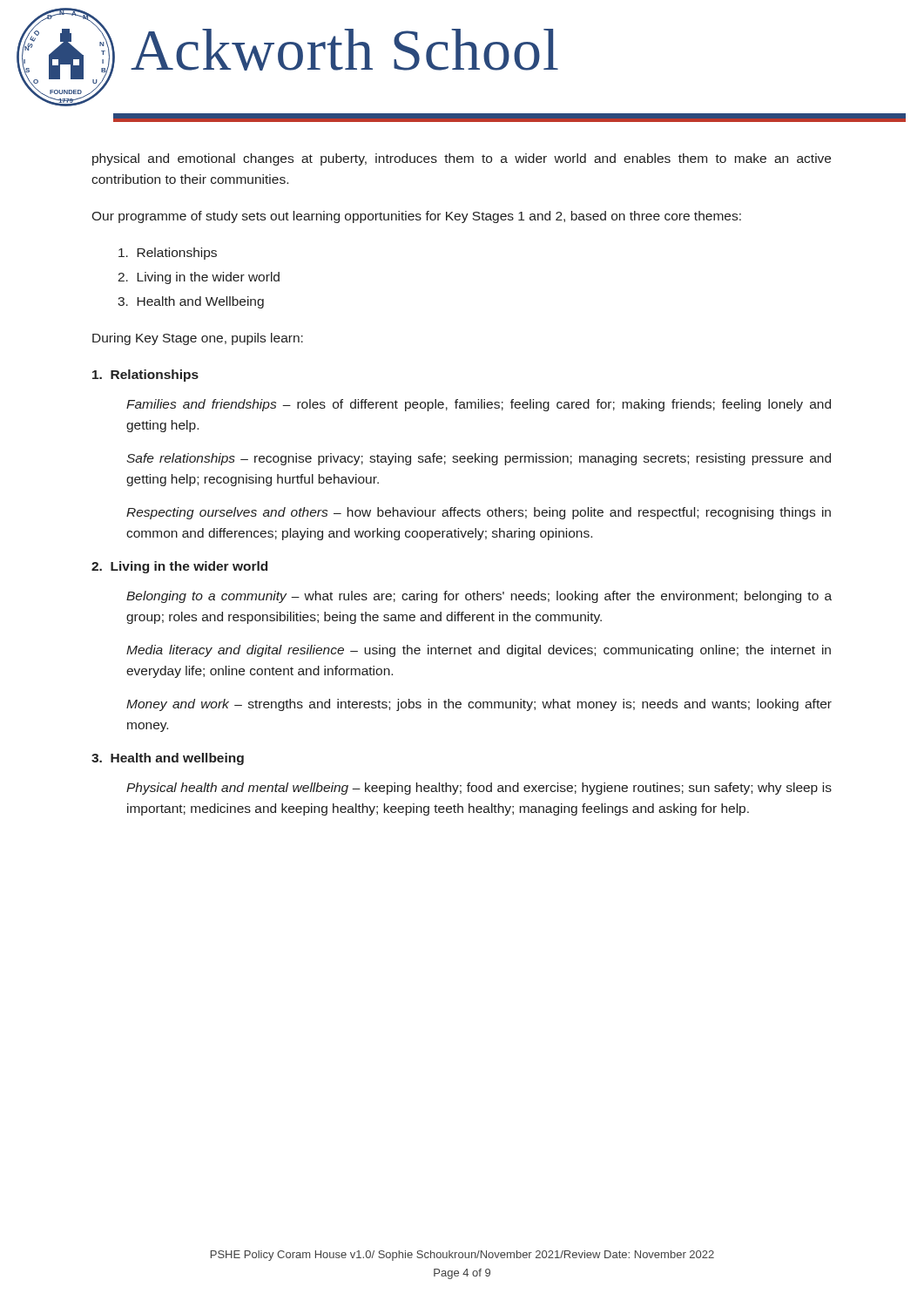Navigate to the element starting "Respecting ourselves and others"
924x1307 pixels.
click(479, 523)
